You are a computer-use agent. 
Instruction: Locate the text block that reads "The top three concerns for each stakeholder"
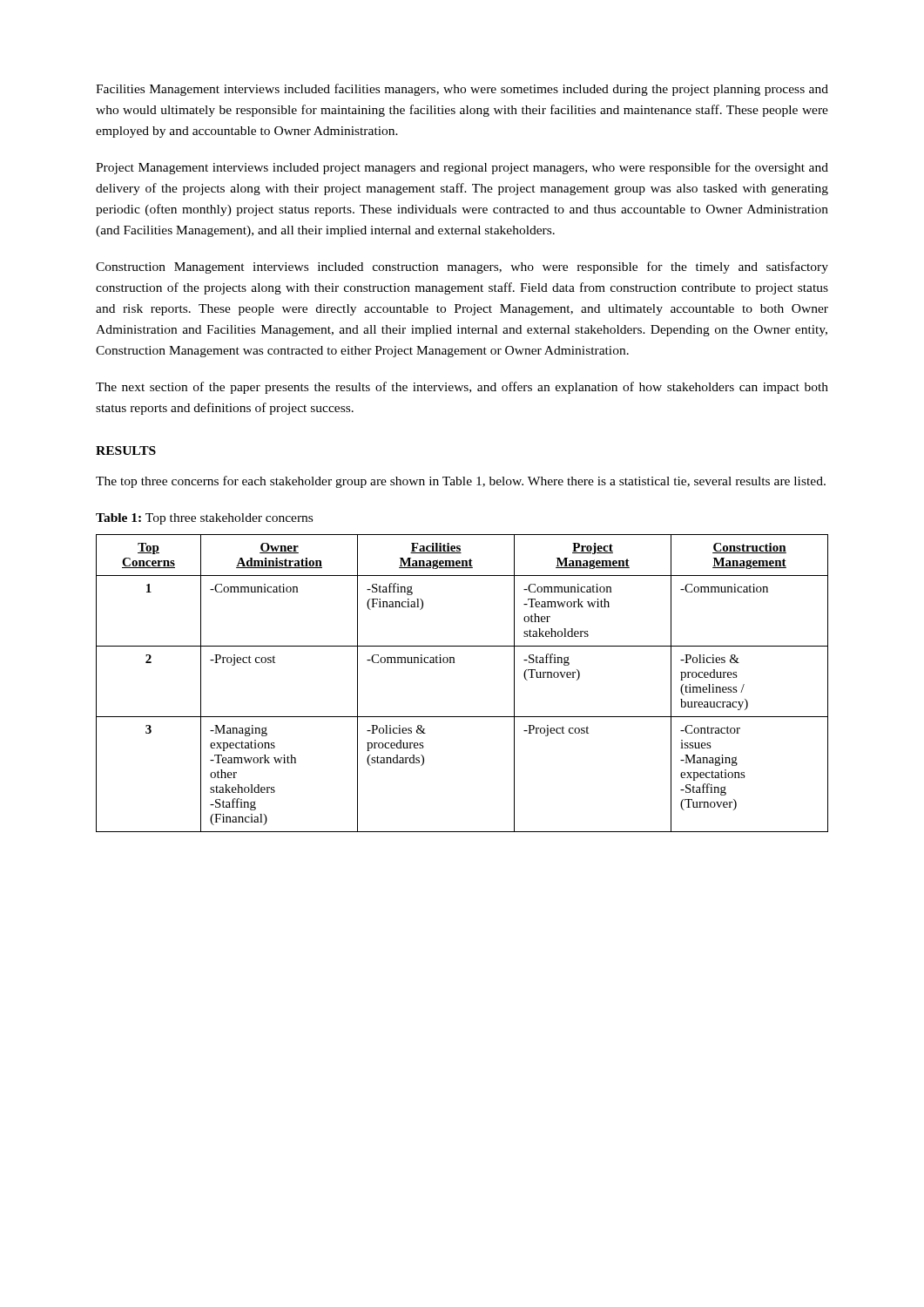[461, 481]
